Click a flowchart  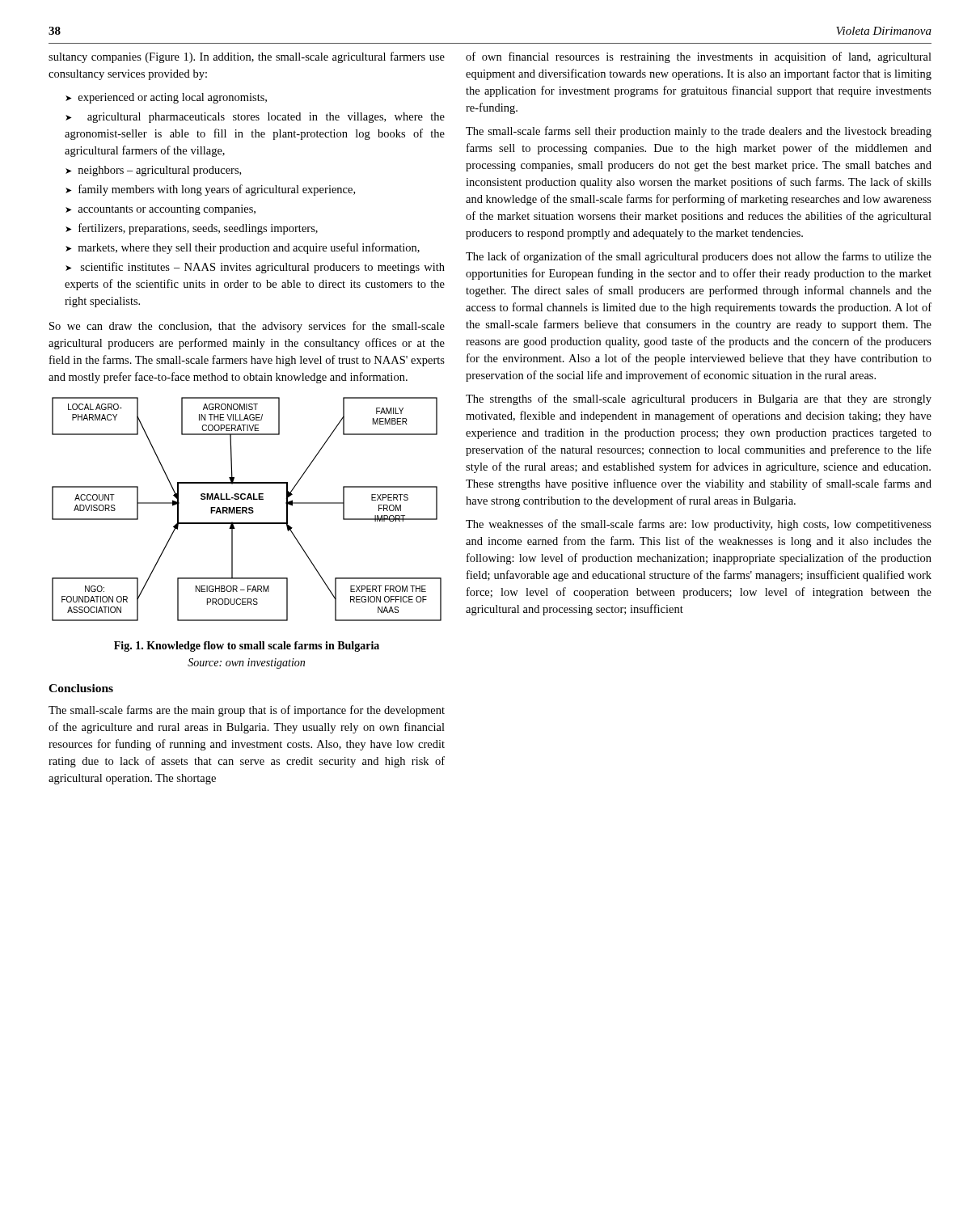point(247,514)
